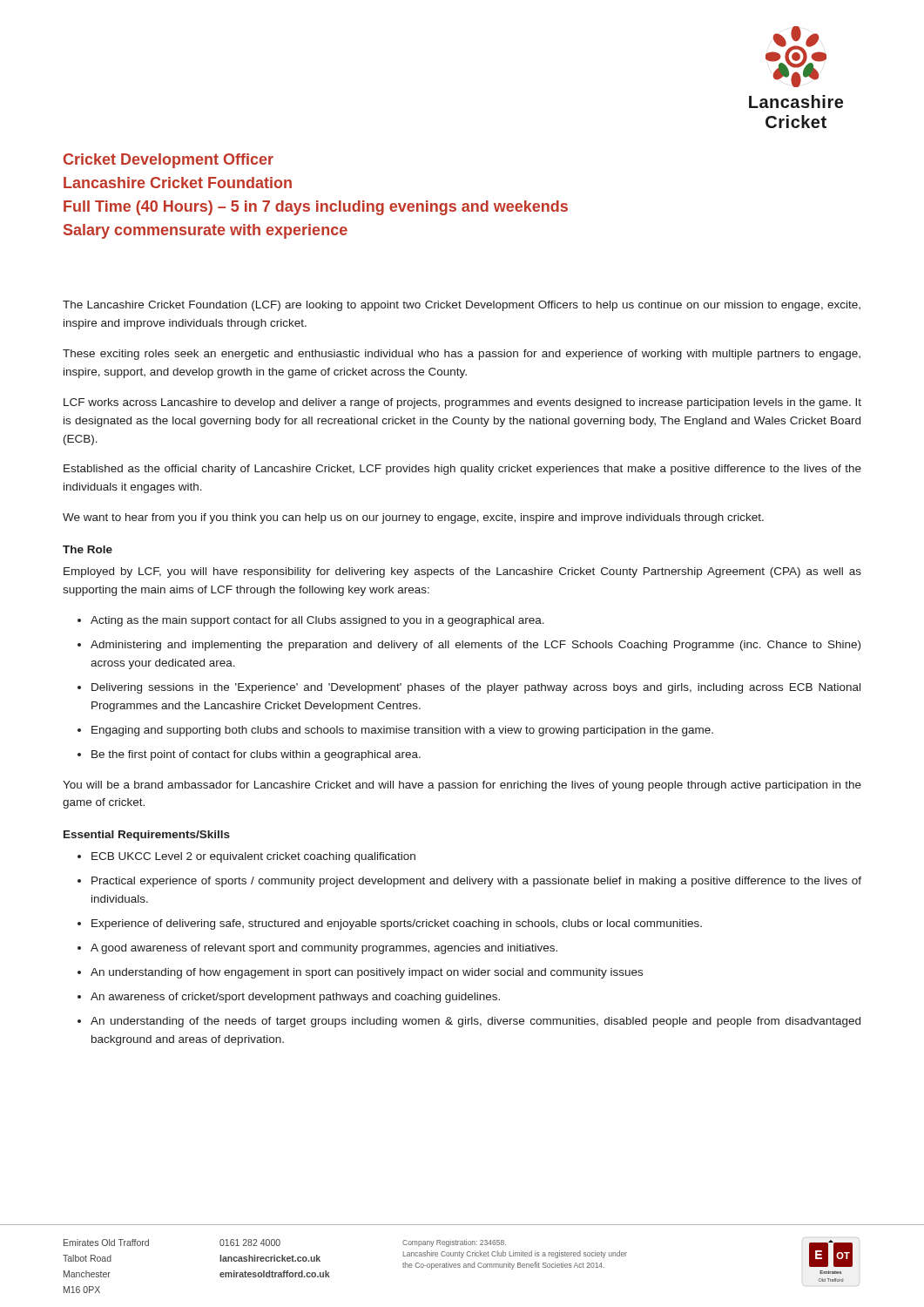Point to the region starting "You will be a brand ambassador for Lancashire"
This screenshot has width=924, height=1307.
[462, 793]
